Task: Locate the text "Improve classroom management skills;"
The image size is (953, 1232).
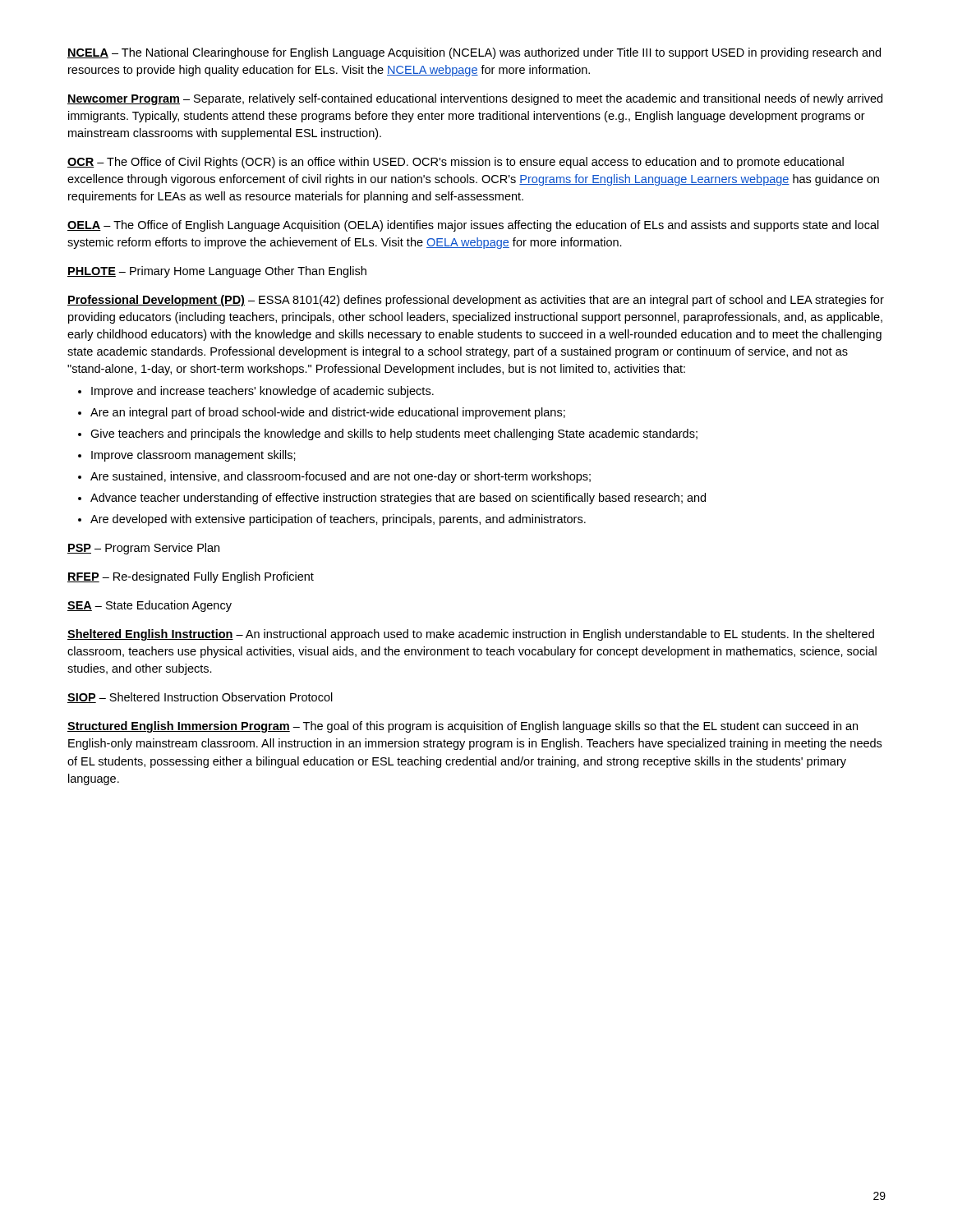Action: [193, 455]
